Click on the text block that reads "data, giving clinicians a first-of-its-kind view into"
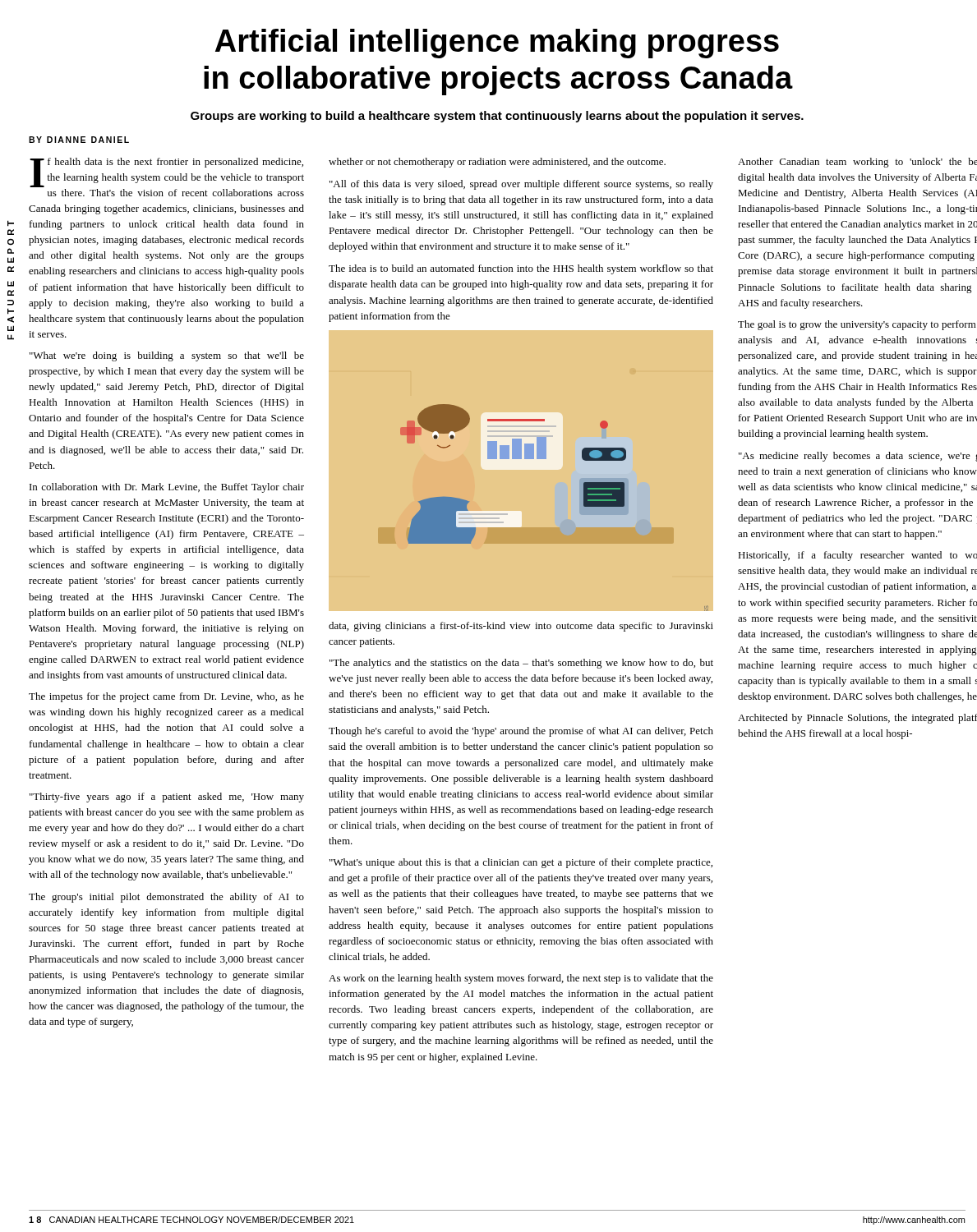This screenshot has width=977, height=1232. 521,633
